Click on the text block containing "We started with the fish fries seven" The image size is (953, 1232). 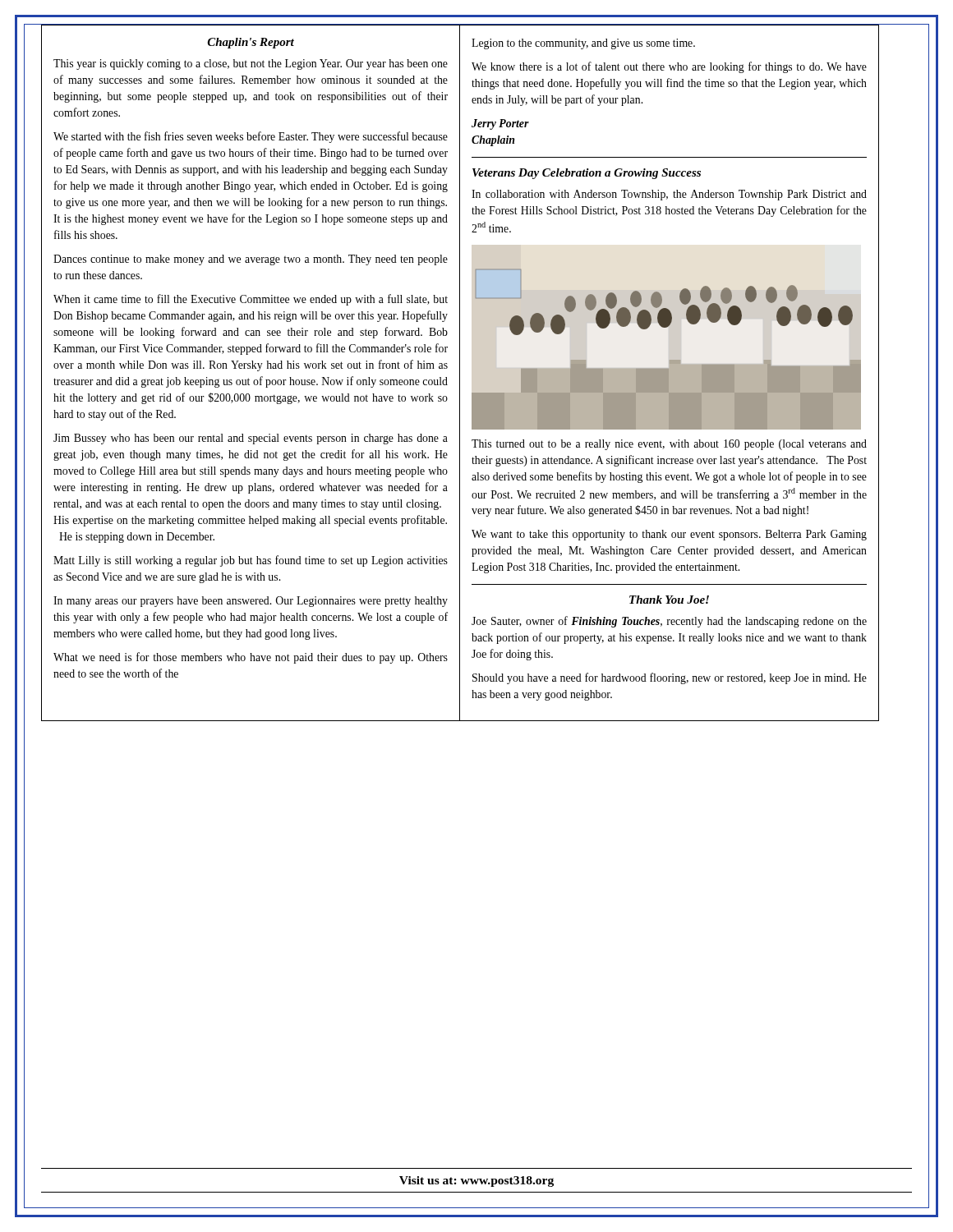[251, 186]
